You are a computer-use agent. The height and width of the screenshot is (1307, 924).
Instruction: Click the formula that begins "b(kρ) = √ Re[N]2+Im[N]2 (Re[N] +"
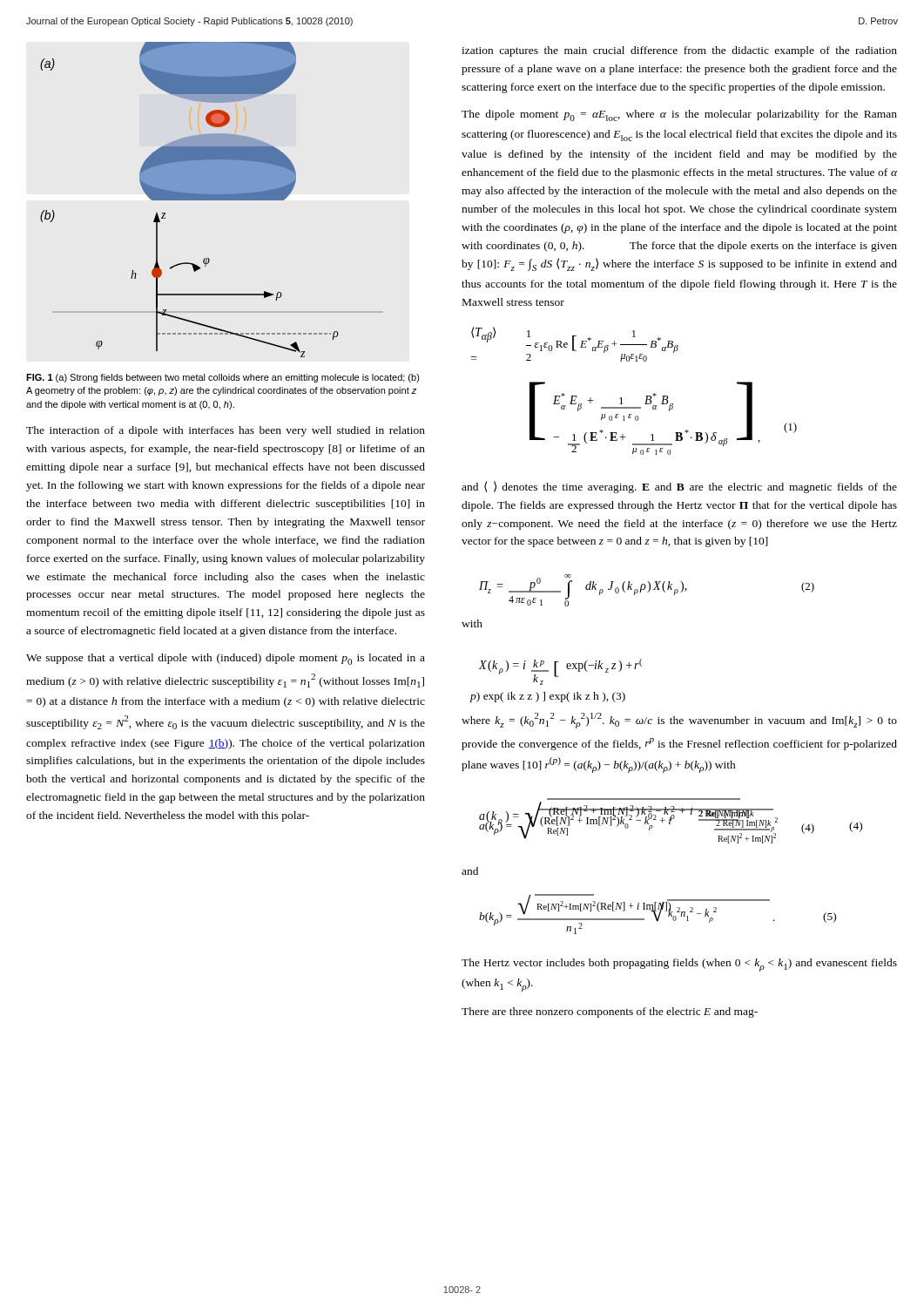pos(688,917)
